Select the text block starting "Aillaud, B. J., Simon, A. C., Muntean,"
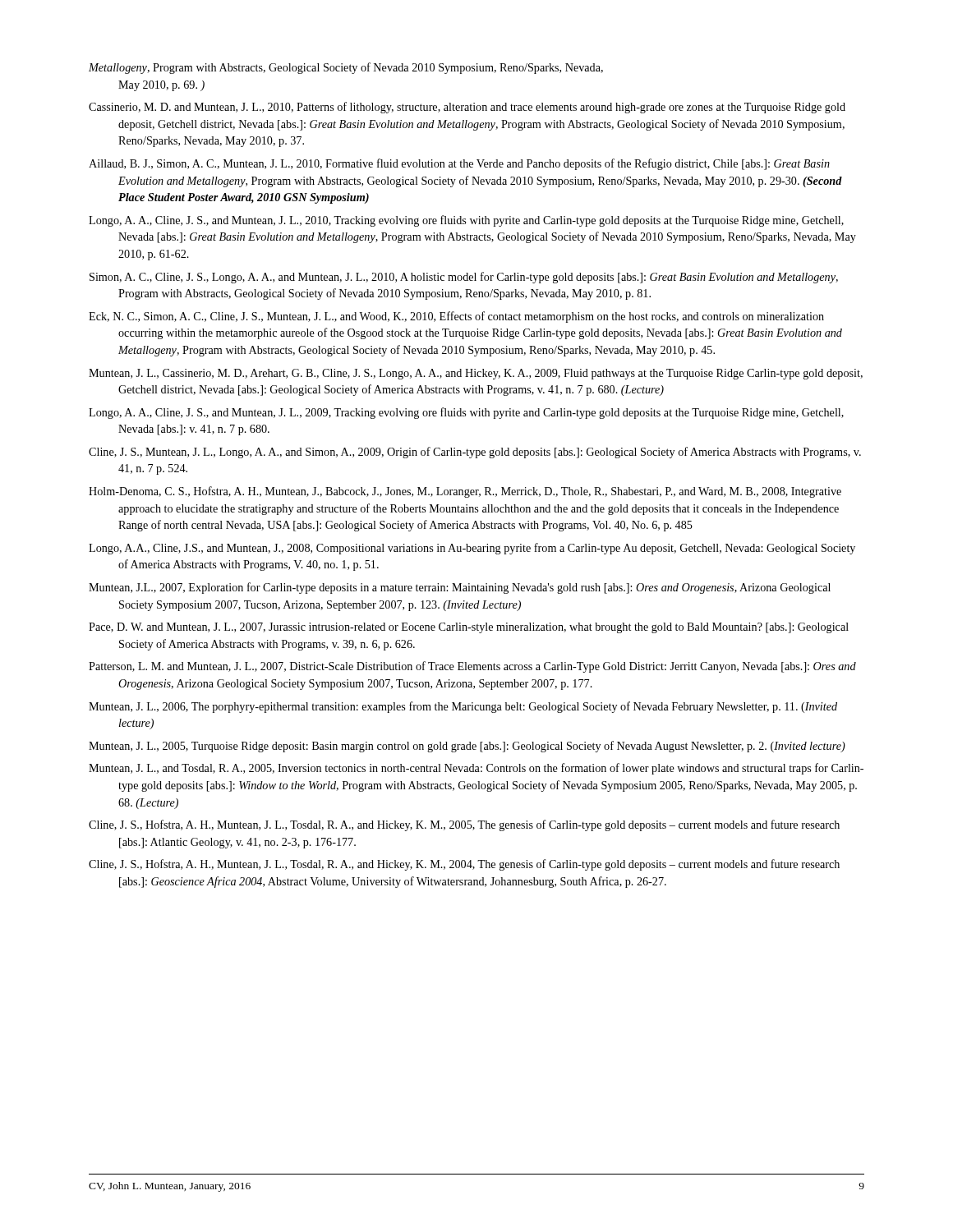The height and width of the screenshot is (1232, 953). pos(465,180)
